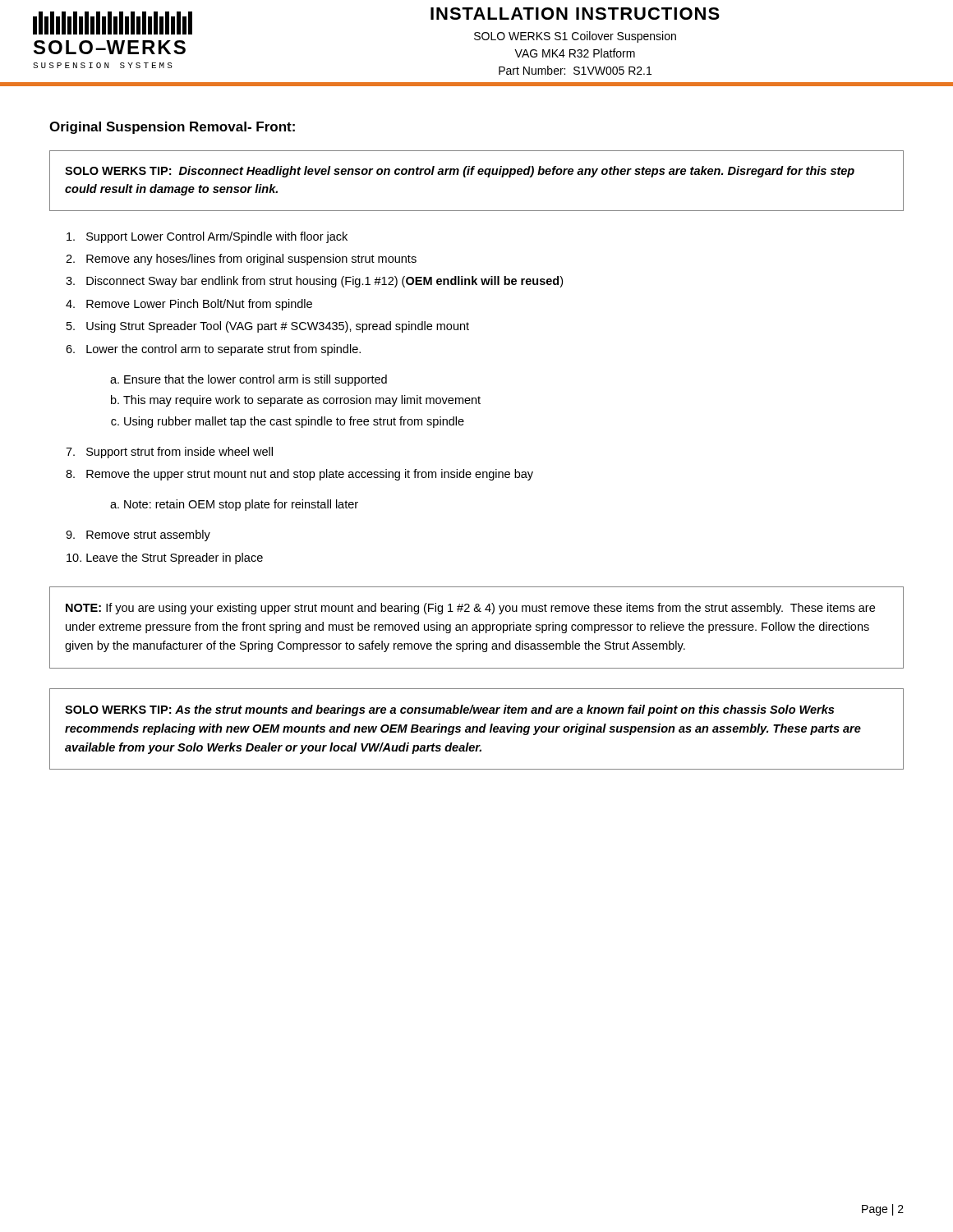This screenshot has height=1232, width=953.
Task: Locate the text block starting "SOLO WERKS TIP: As the"
Action: [x=463, y=728]
